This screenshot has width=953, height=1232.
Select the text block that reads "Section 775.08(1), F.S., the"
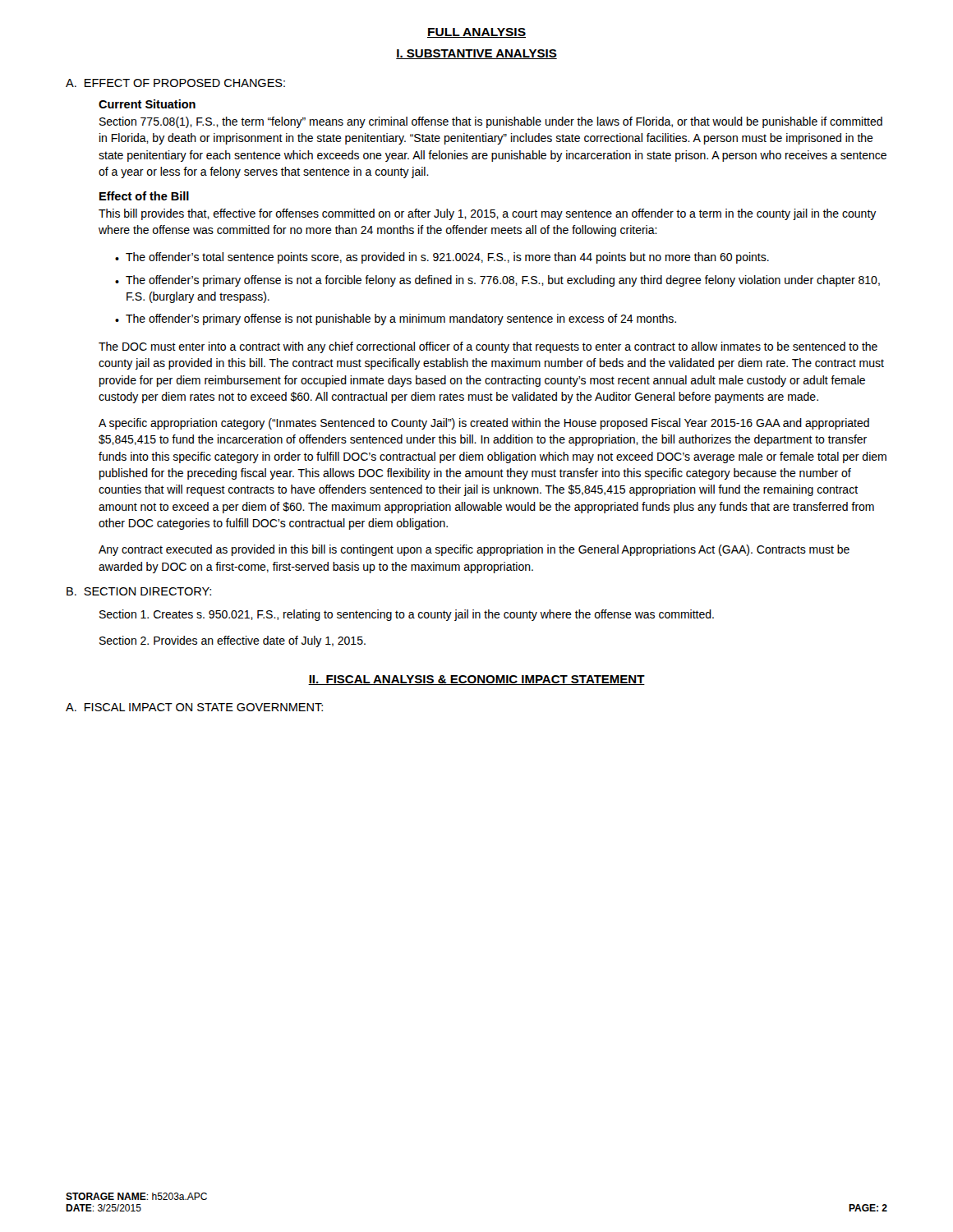click(x=493, y=147)
